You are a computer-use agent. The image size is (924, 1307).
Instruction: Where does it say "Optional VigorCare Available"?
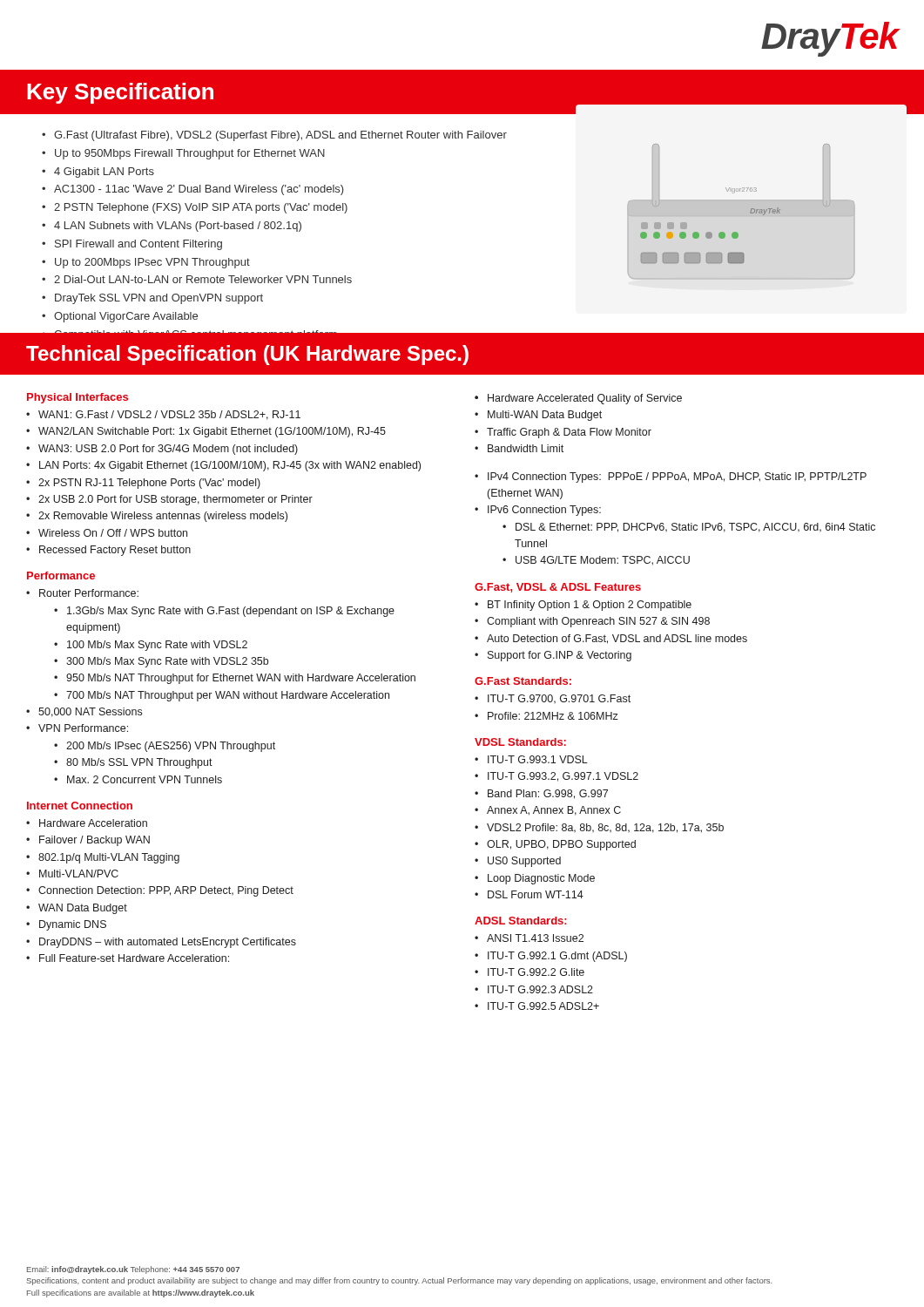[126, 316]
